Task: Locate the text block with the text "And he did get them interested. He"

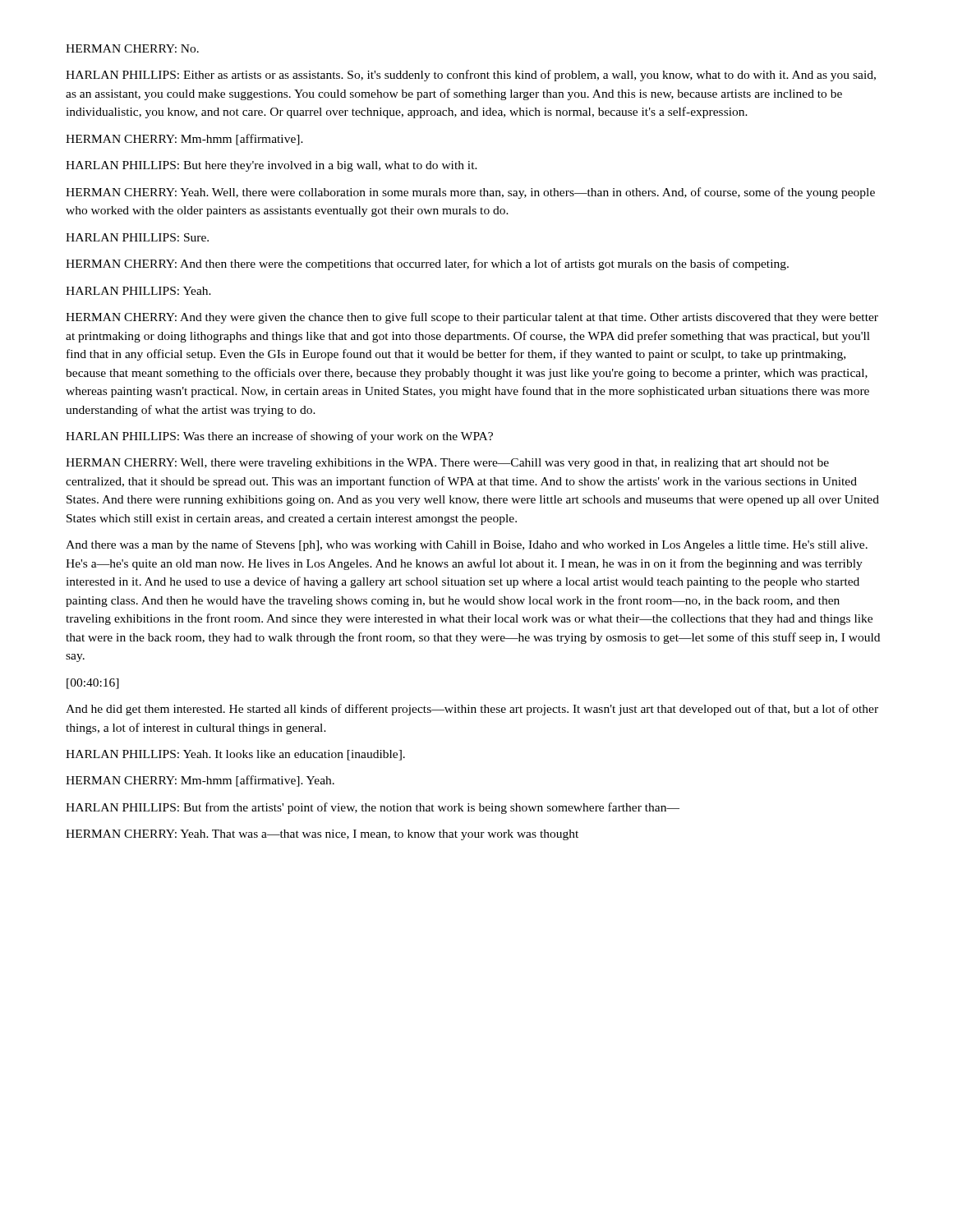Action: point(472,718)
